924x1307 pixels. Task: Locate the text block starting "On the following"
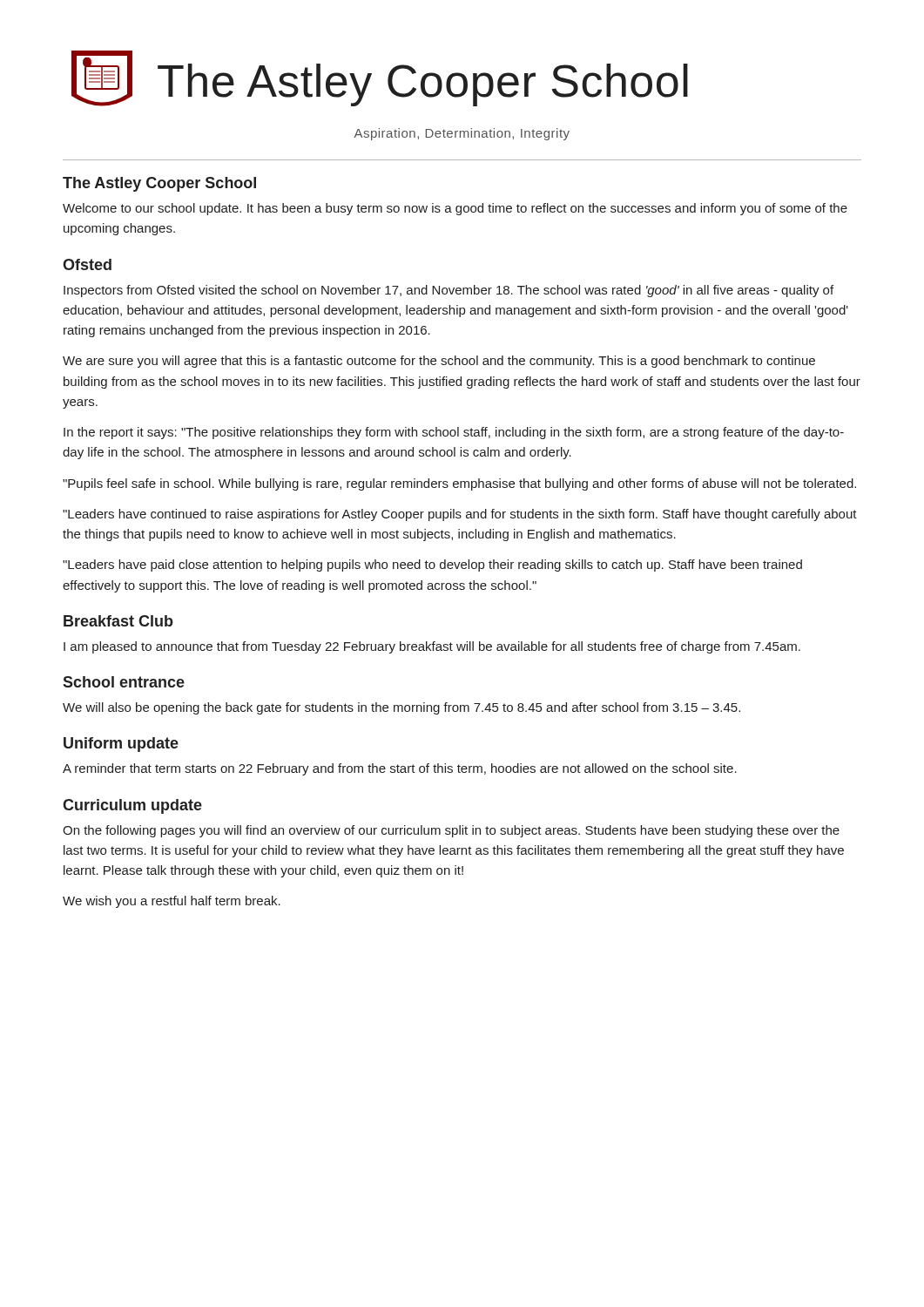click(454, 850)
